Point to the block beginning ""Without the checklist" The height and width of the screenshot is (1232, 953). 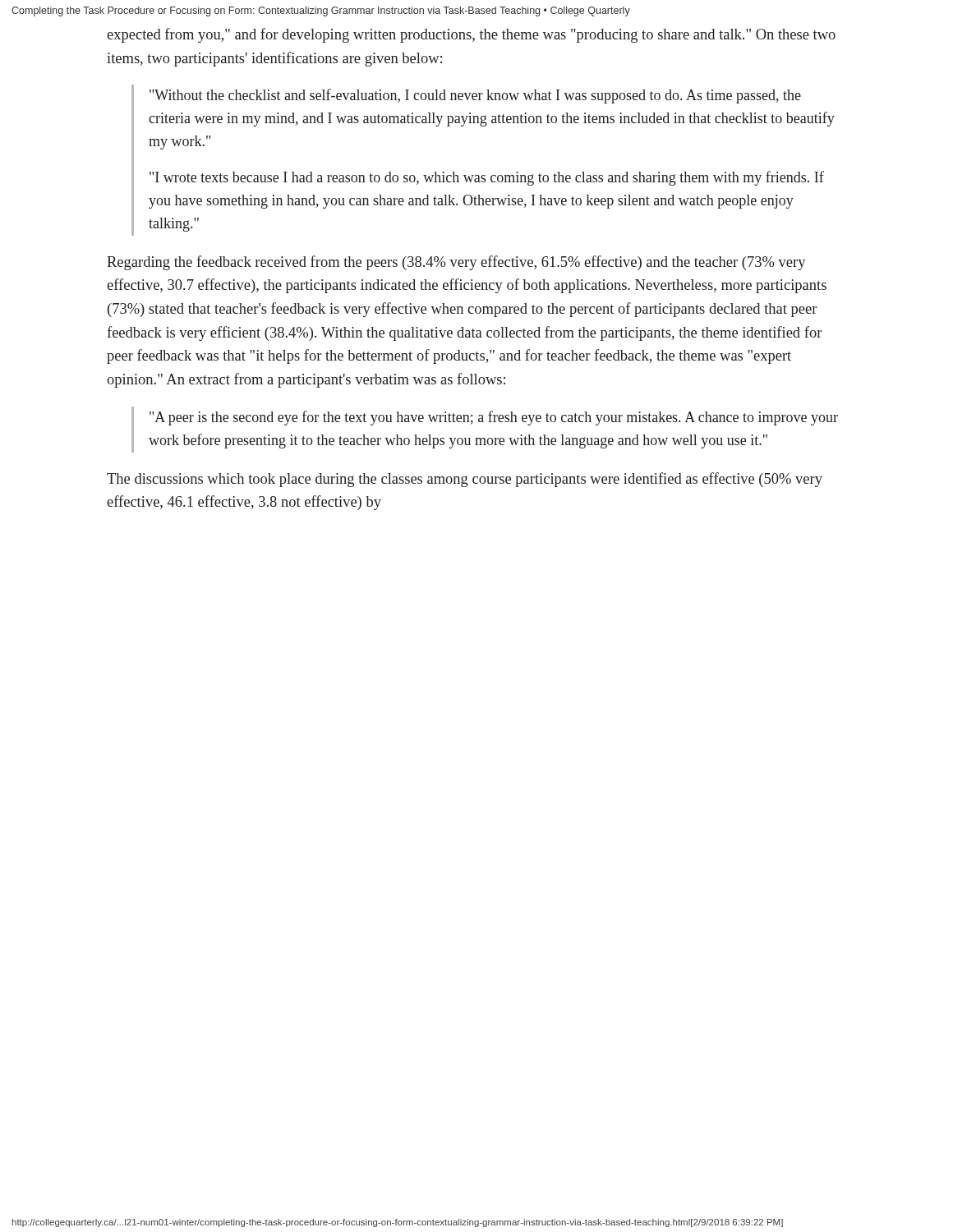[492, 118]
